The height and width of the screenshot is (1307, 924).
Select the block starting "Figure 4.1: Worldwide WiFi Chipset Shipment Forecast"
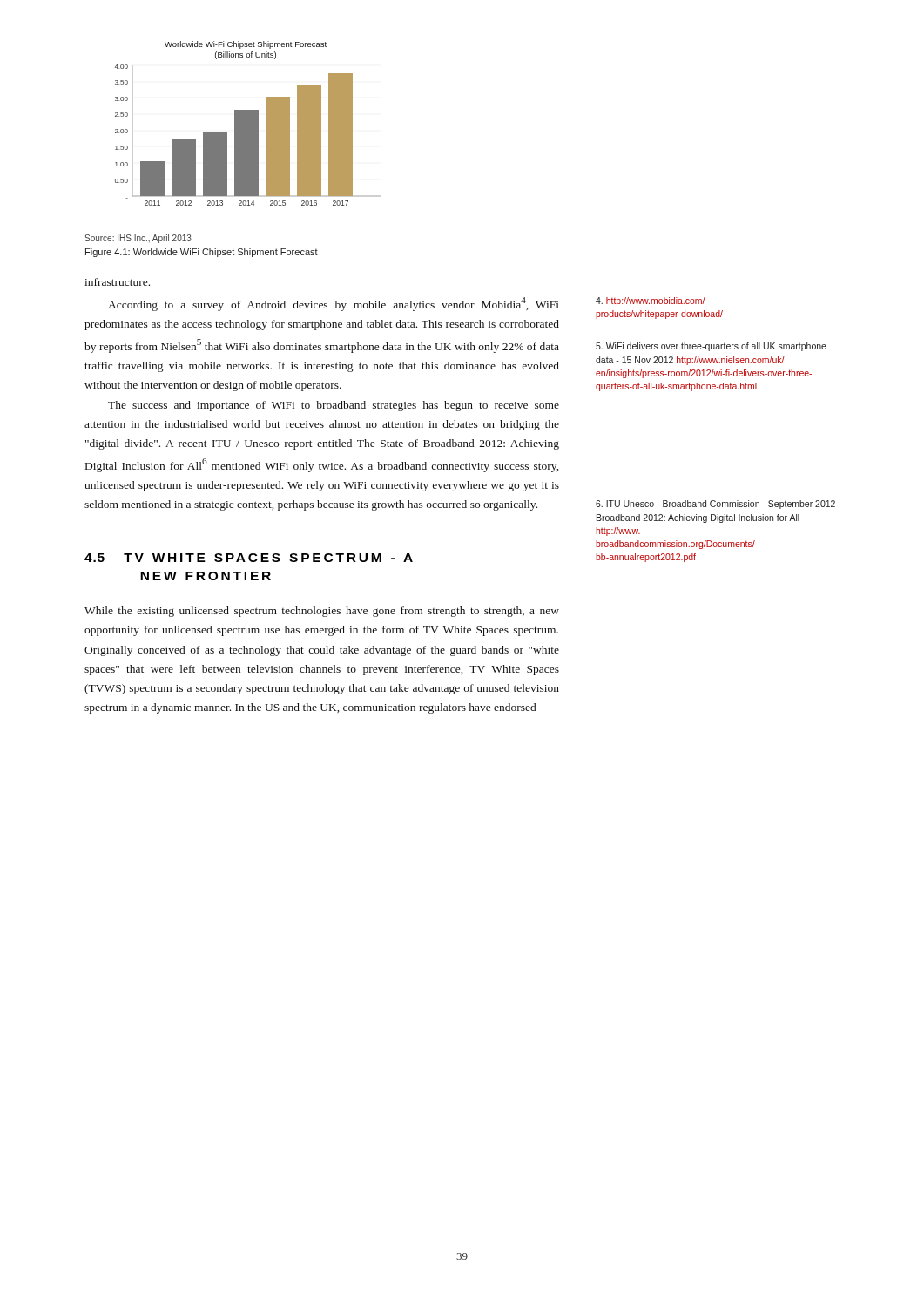201,252
